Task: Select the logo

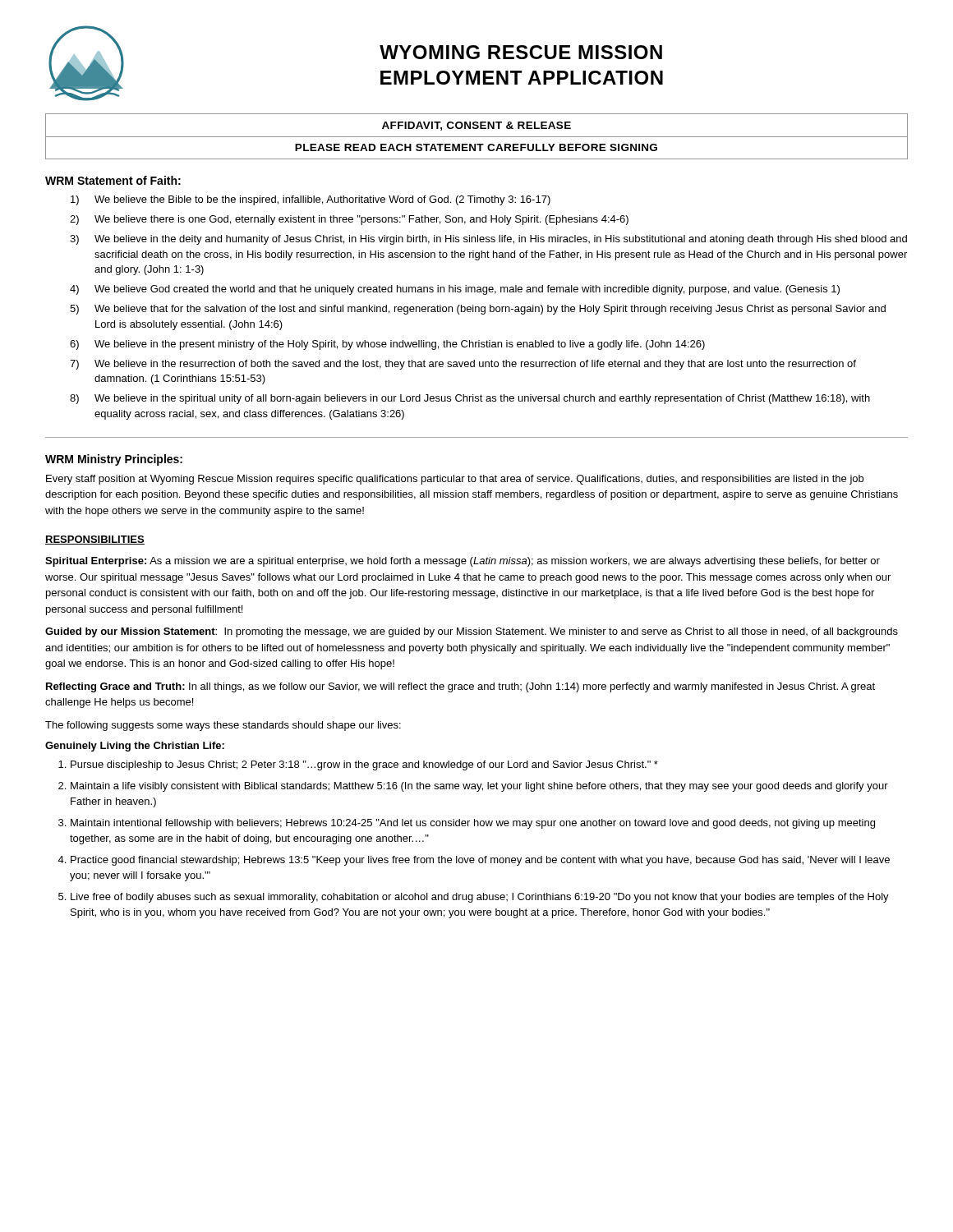Action: point(90,65)
